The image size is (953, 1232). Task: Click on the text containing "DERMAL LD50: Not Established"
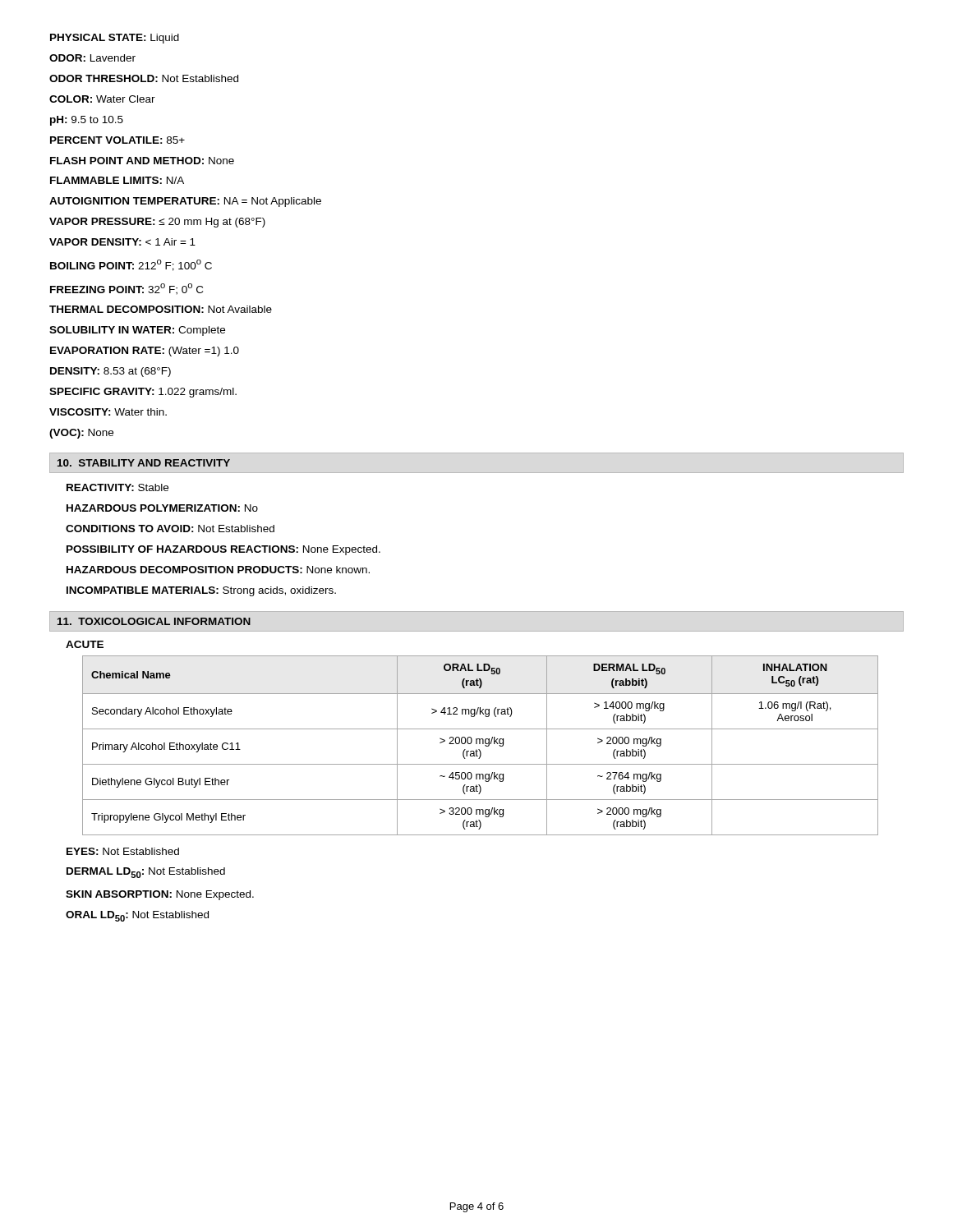(x=146, y=873)
